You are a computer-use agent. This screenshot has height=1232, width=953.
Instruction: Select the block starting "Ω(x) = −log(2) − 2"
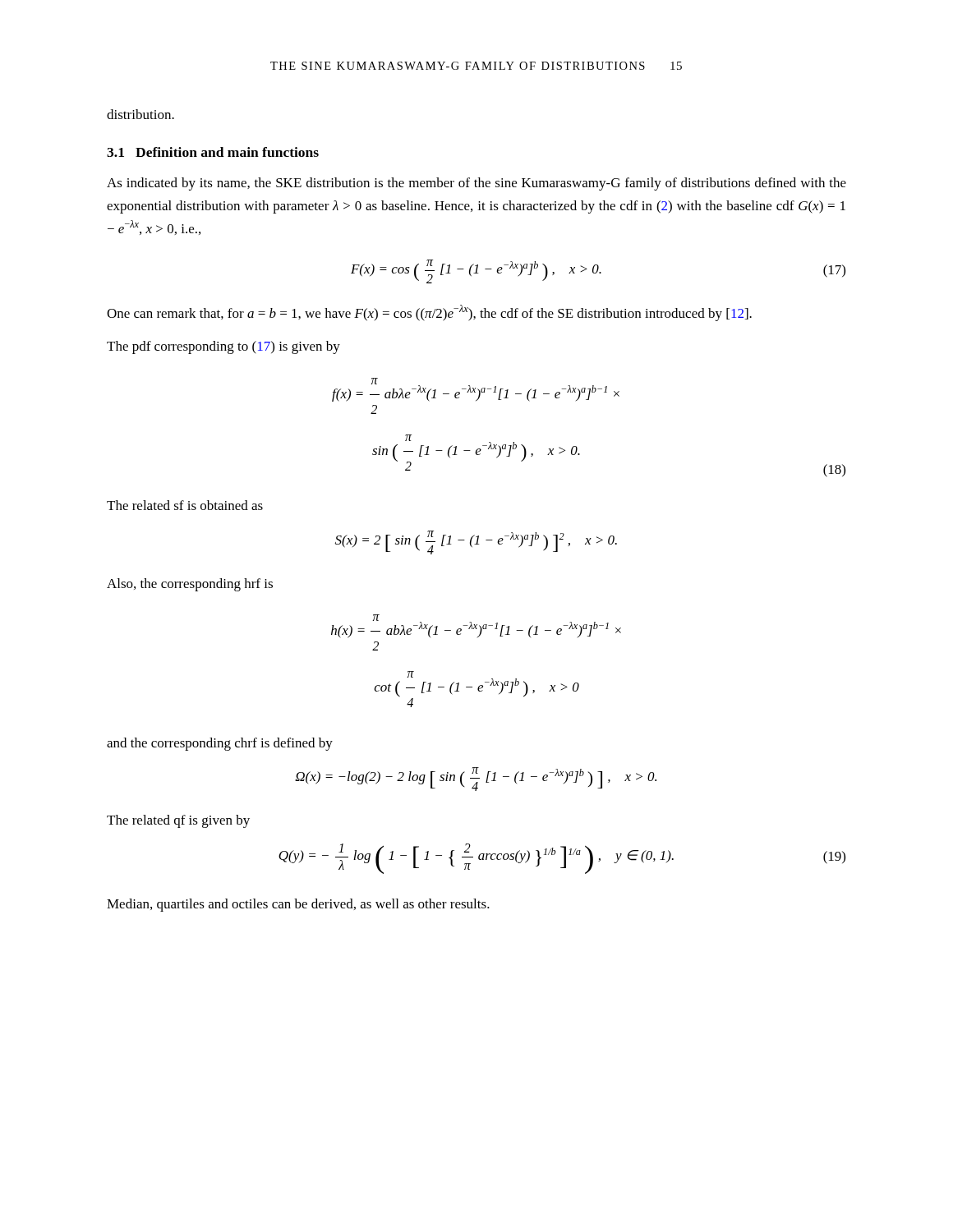click(x=476, y=778)
